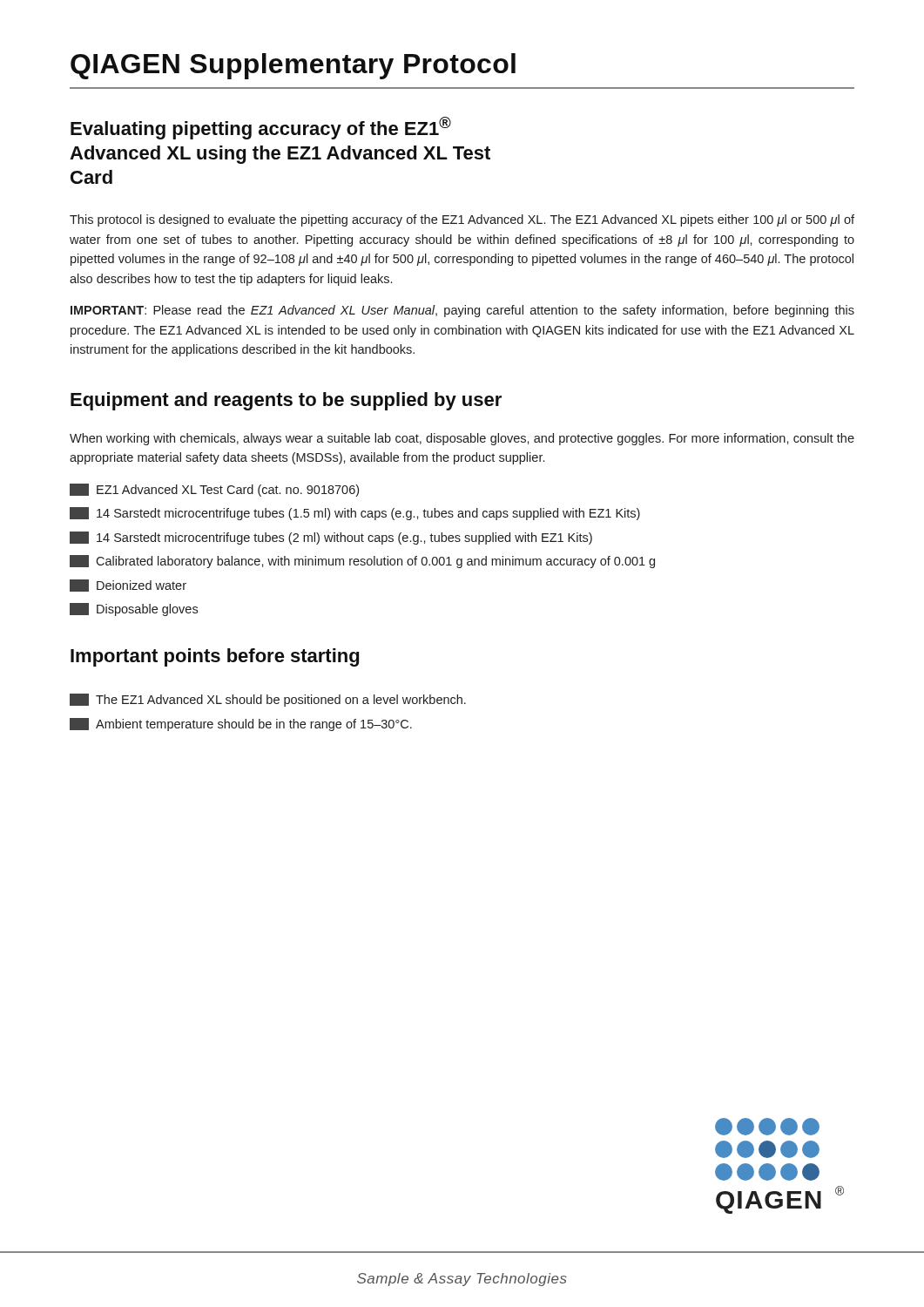The width and height of the screenshot is (924, 1307).
Task: Find the block starting "14 Sarstedt microcentrifuge tubes (2 ml) without caps"
Action: pyautogui.click(x=462, y=538)
